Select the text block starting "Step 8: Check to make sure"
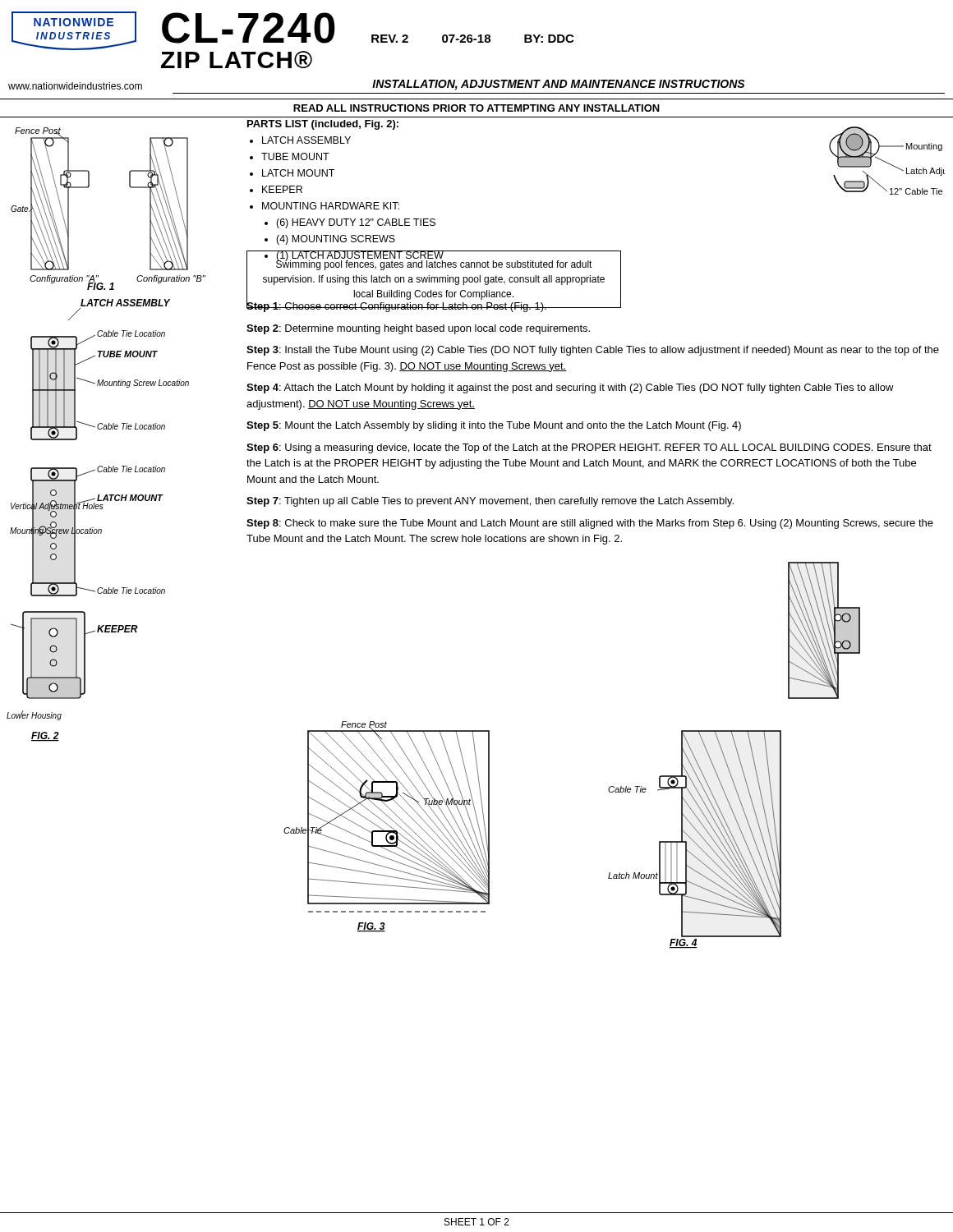 pos(590,530)
